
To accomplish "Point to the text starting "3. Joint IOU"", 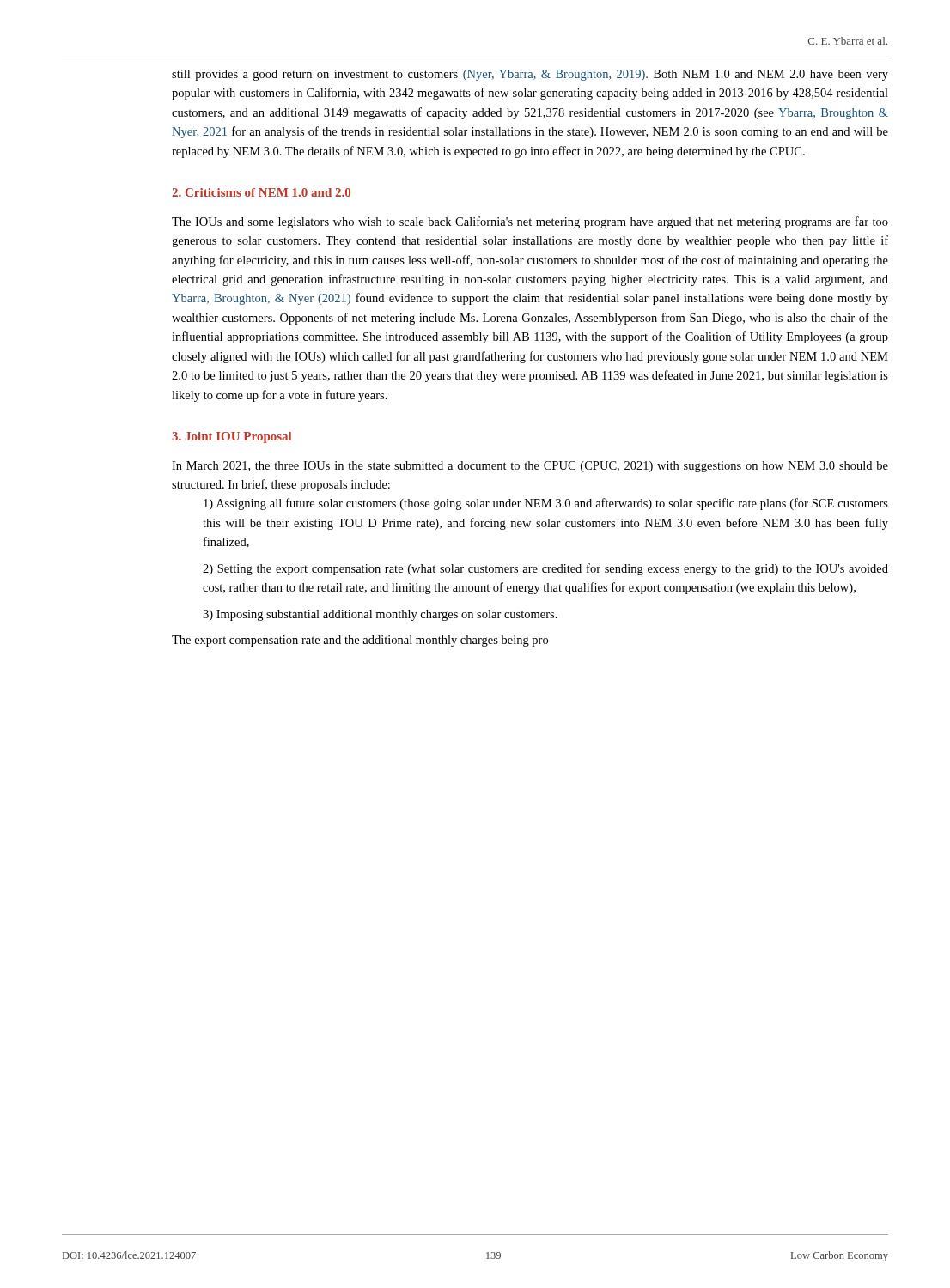I will click(x=232, y=436).
